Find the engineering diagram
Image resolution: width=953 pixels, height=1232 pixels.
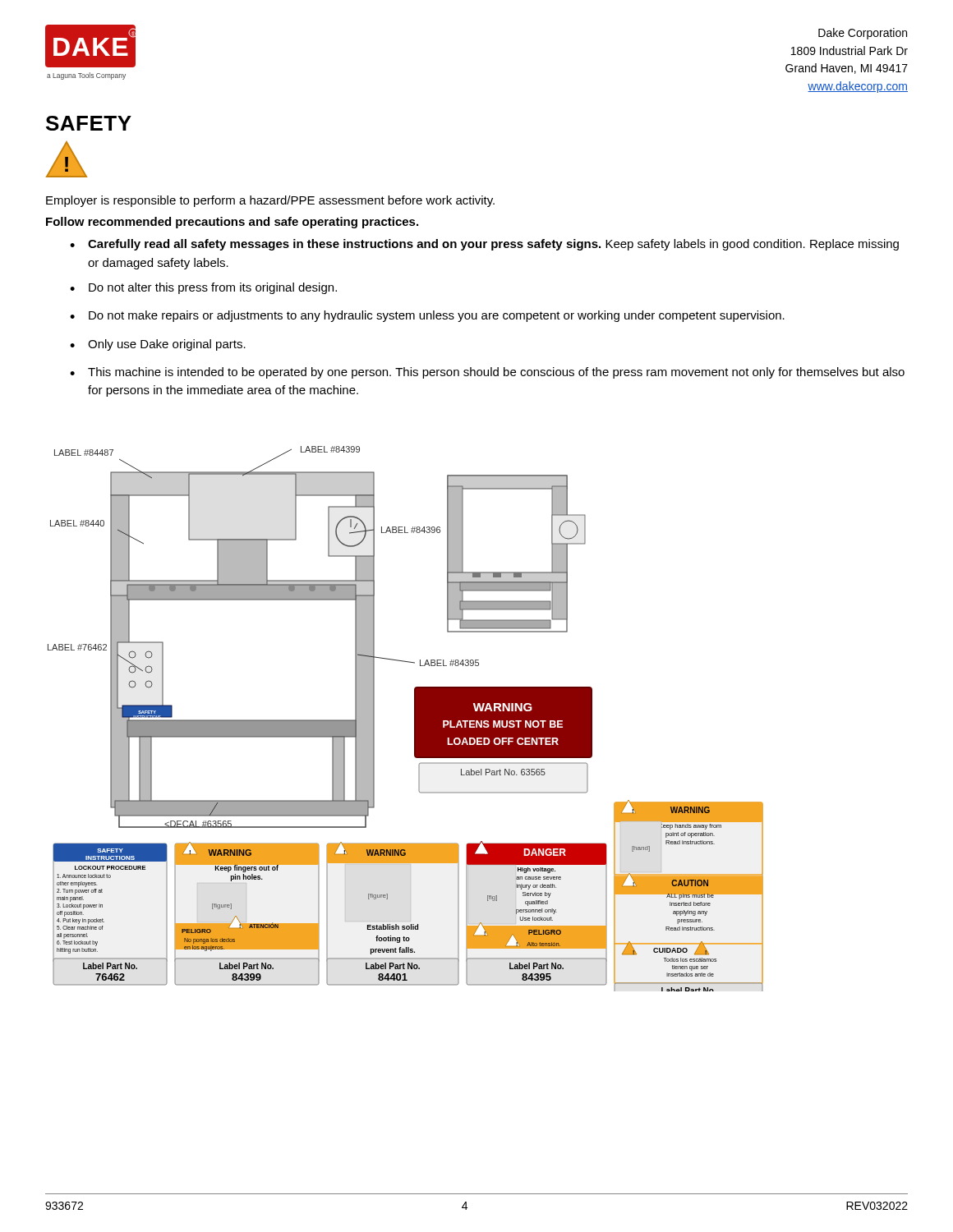click(476, 700)
